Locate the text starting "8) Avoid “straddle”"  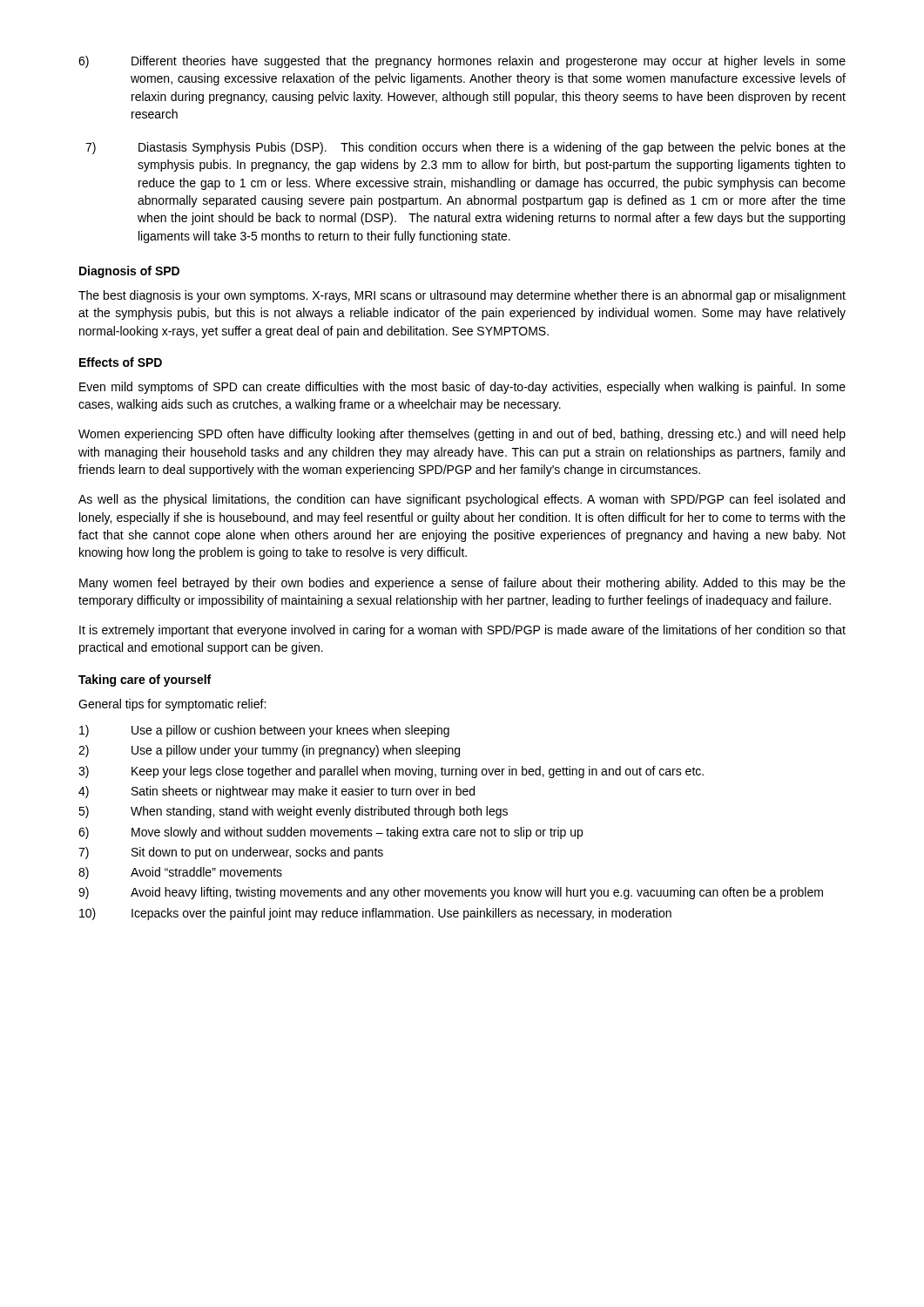coord(180,873)
